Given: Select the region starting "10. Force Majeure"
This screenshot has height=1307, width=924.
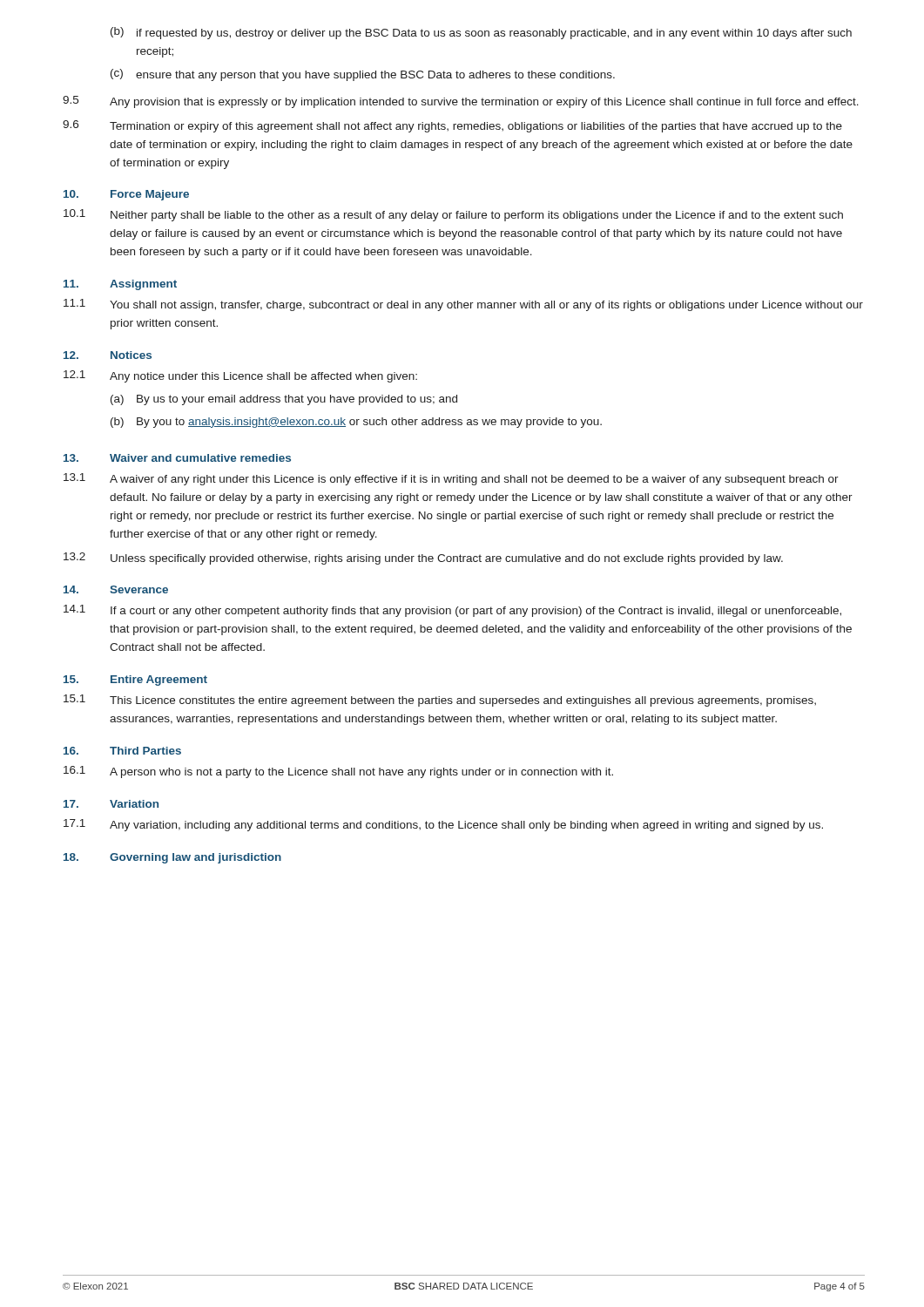Looking at the screenshot, I should pos(126,194).
